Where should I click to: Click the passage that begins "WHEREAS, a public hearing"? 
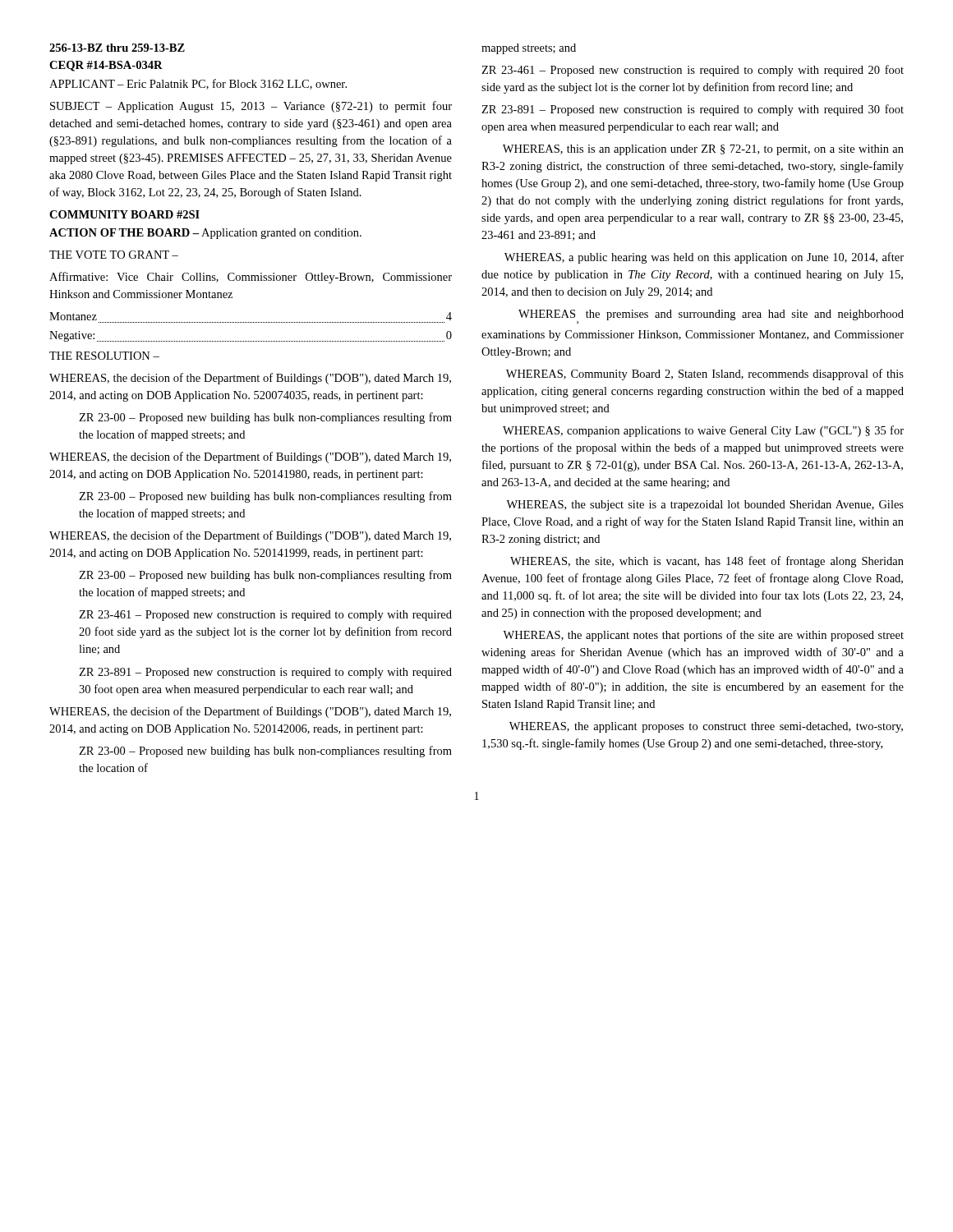pyautogui.click(x=693, y=275)
